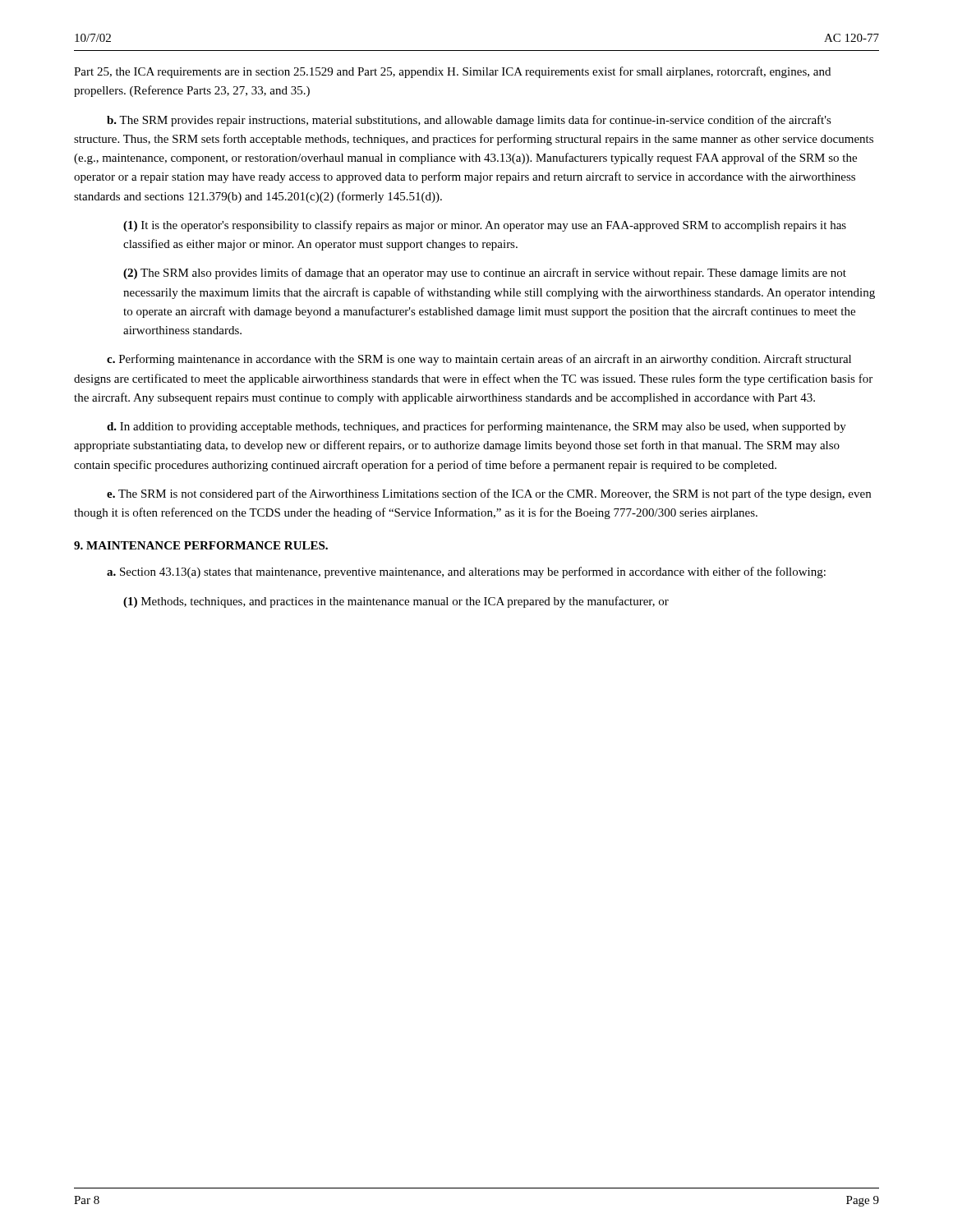Click on the element starting "c. Performing maintenance in accordance with the SRM"

473,378
